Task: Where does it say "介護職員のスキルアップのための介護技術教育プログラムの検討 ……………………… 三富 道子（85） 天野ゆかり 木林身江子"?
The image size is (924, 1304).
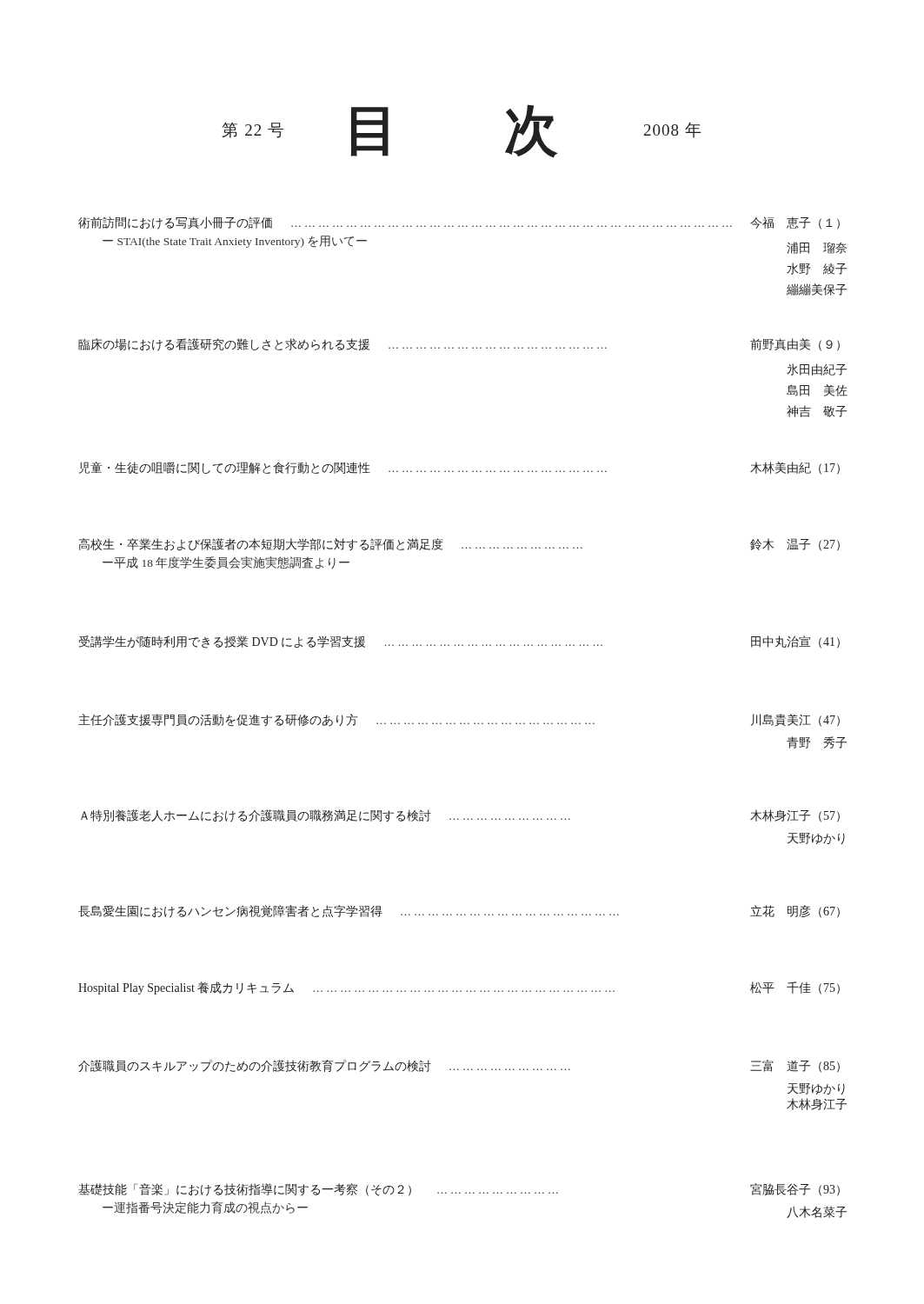Action: click(463, 1067)
